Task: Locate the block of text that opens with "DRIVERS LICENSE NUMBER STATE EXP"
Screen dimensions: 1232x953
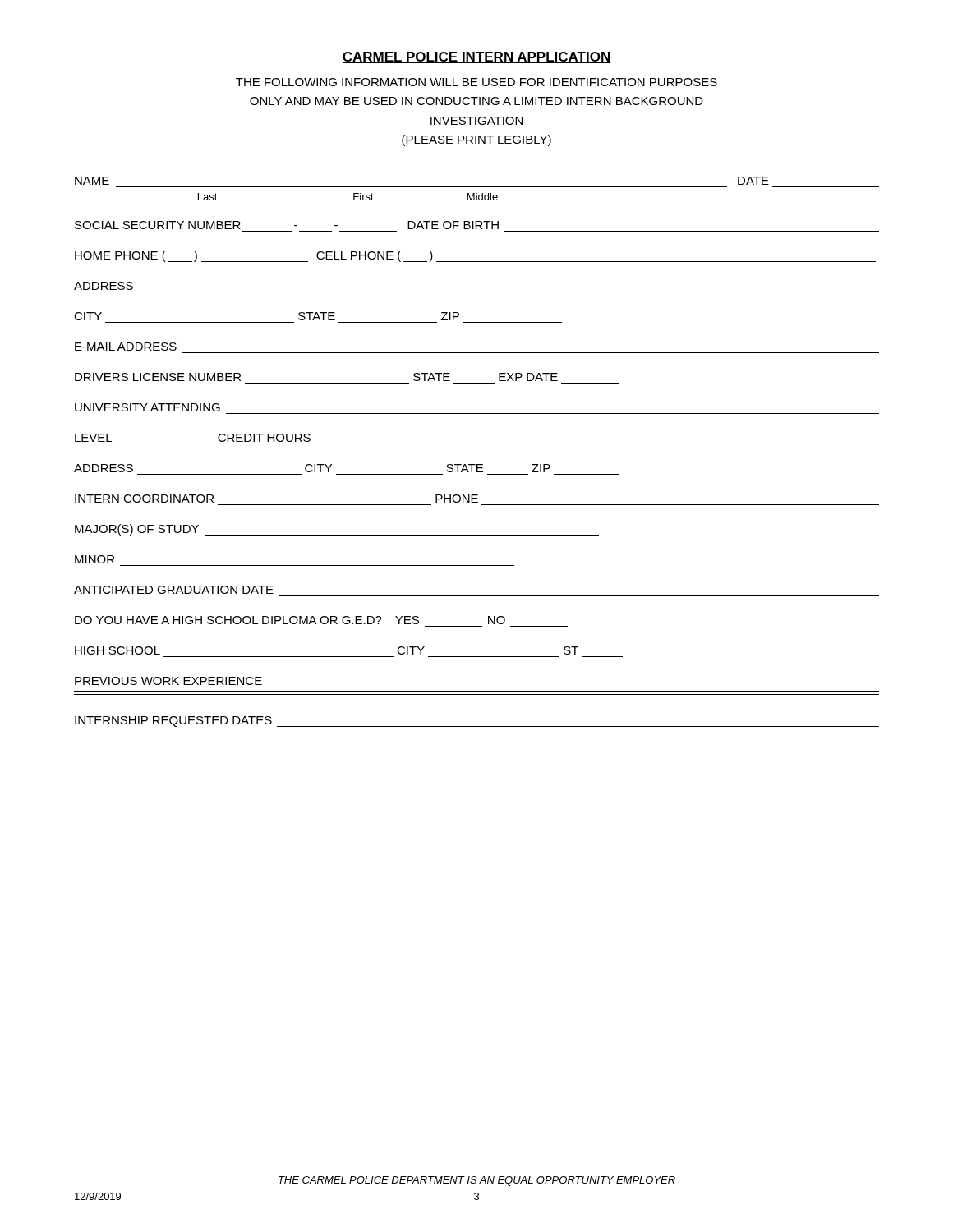Action: point(346,376)
